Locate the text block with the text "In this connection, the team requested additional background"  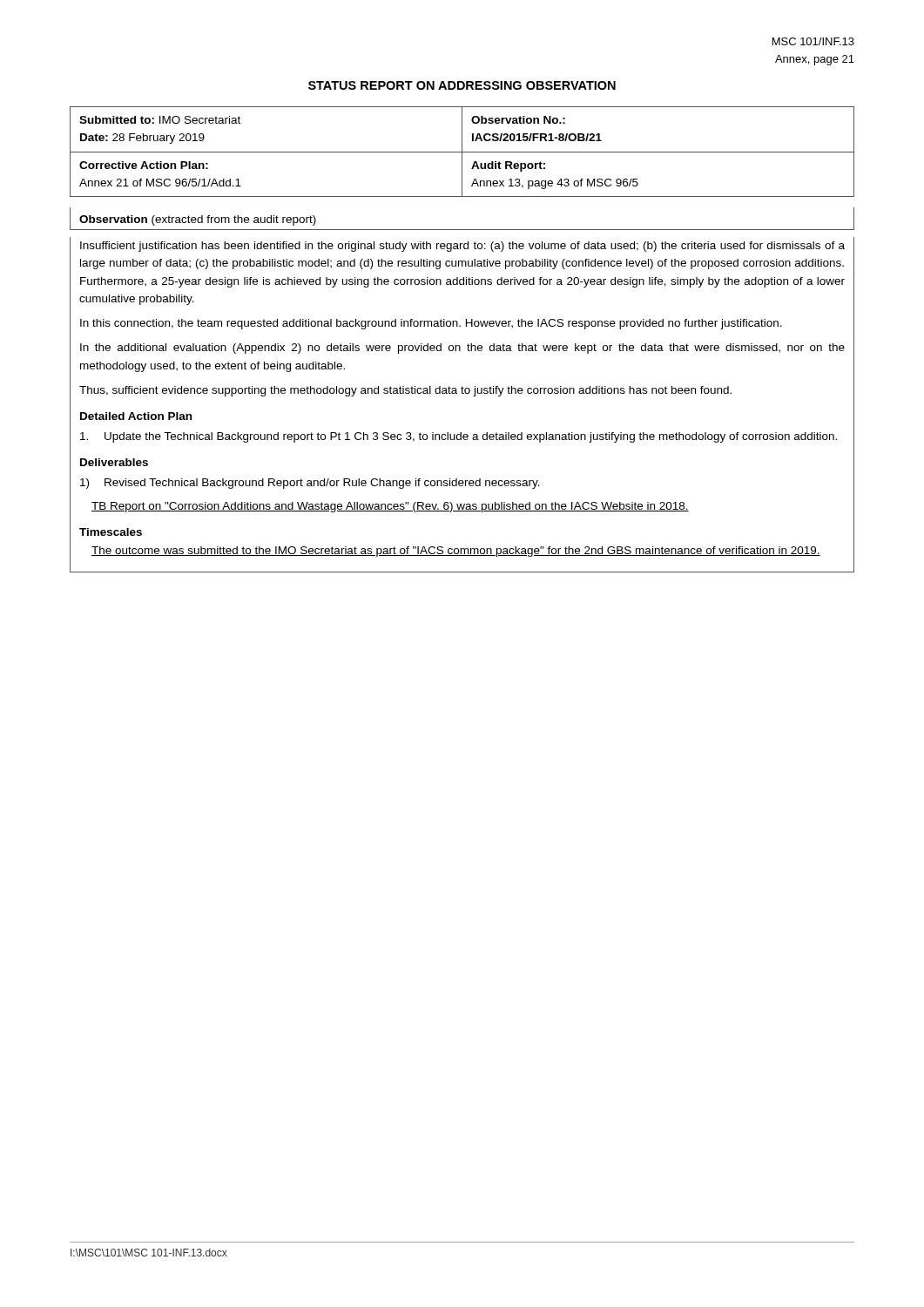pyautogui.click(x=431, y=323)
